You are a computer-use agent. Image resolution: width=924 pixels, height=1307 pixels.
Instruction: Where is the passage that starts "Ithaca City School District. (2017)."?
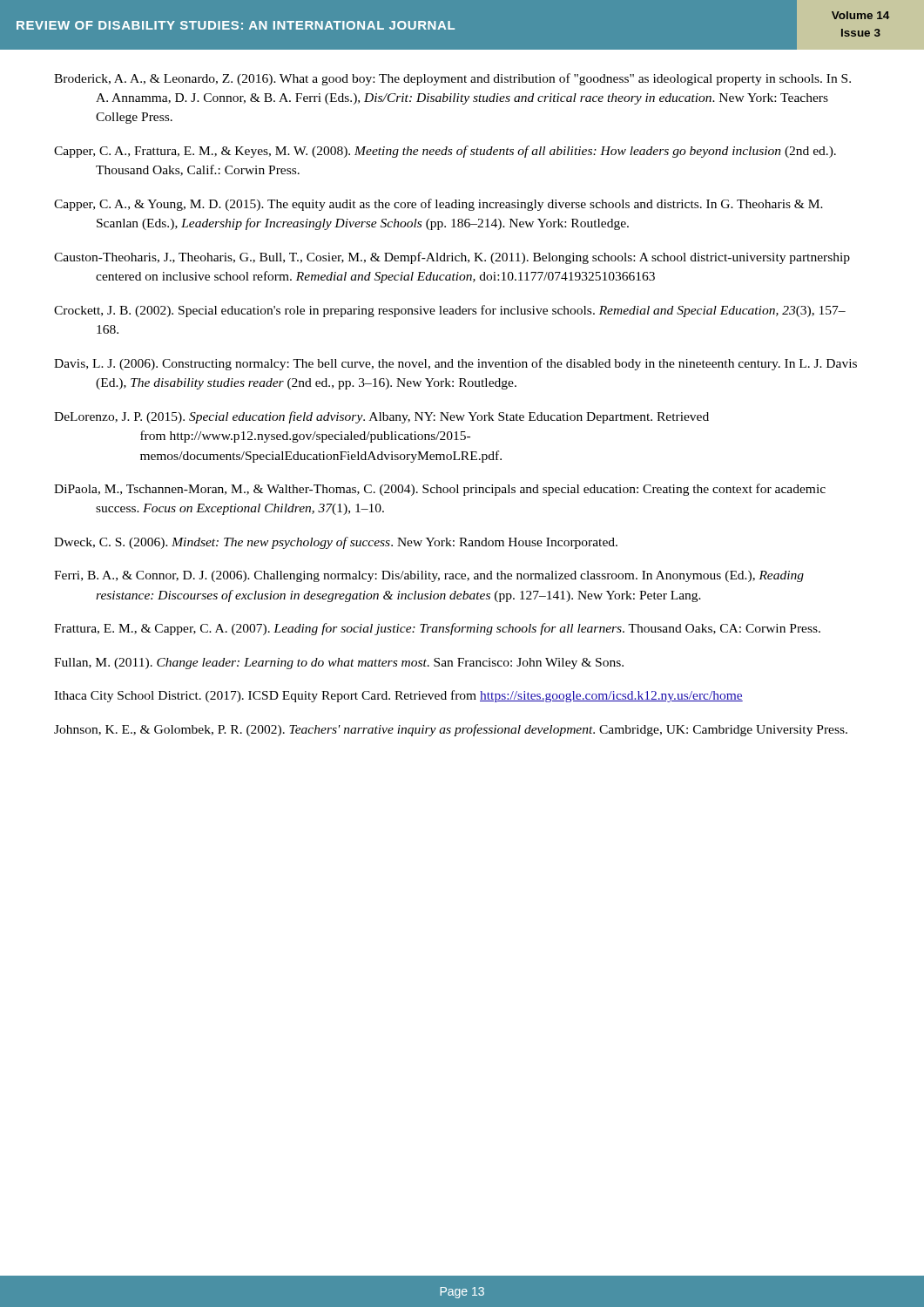pyautogui.click(x=398, y=695)
